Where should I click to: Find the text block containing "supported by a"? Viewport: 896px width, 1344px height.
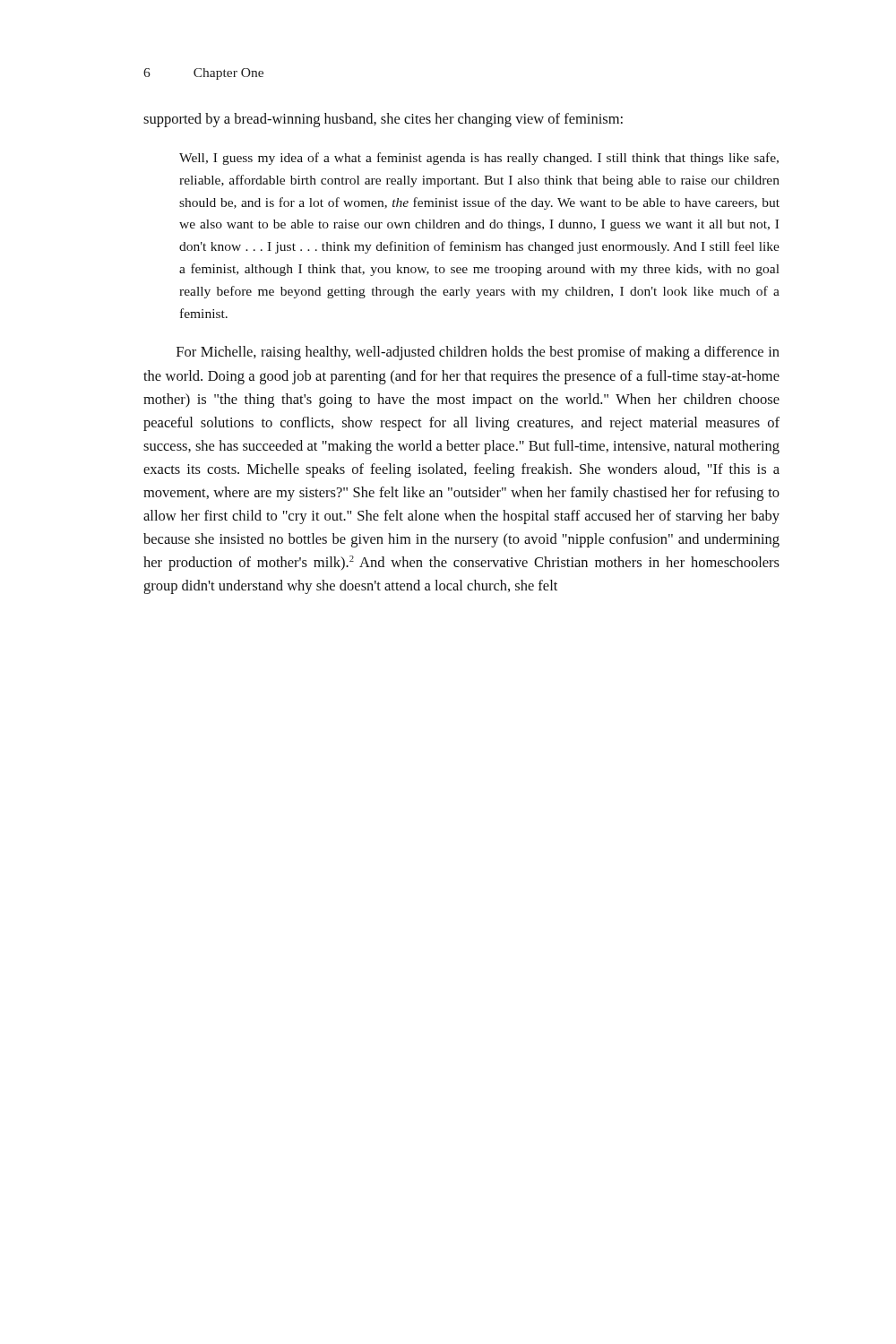point(461,119)
